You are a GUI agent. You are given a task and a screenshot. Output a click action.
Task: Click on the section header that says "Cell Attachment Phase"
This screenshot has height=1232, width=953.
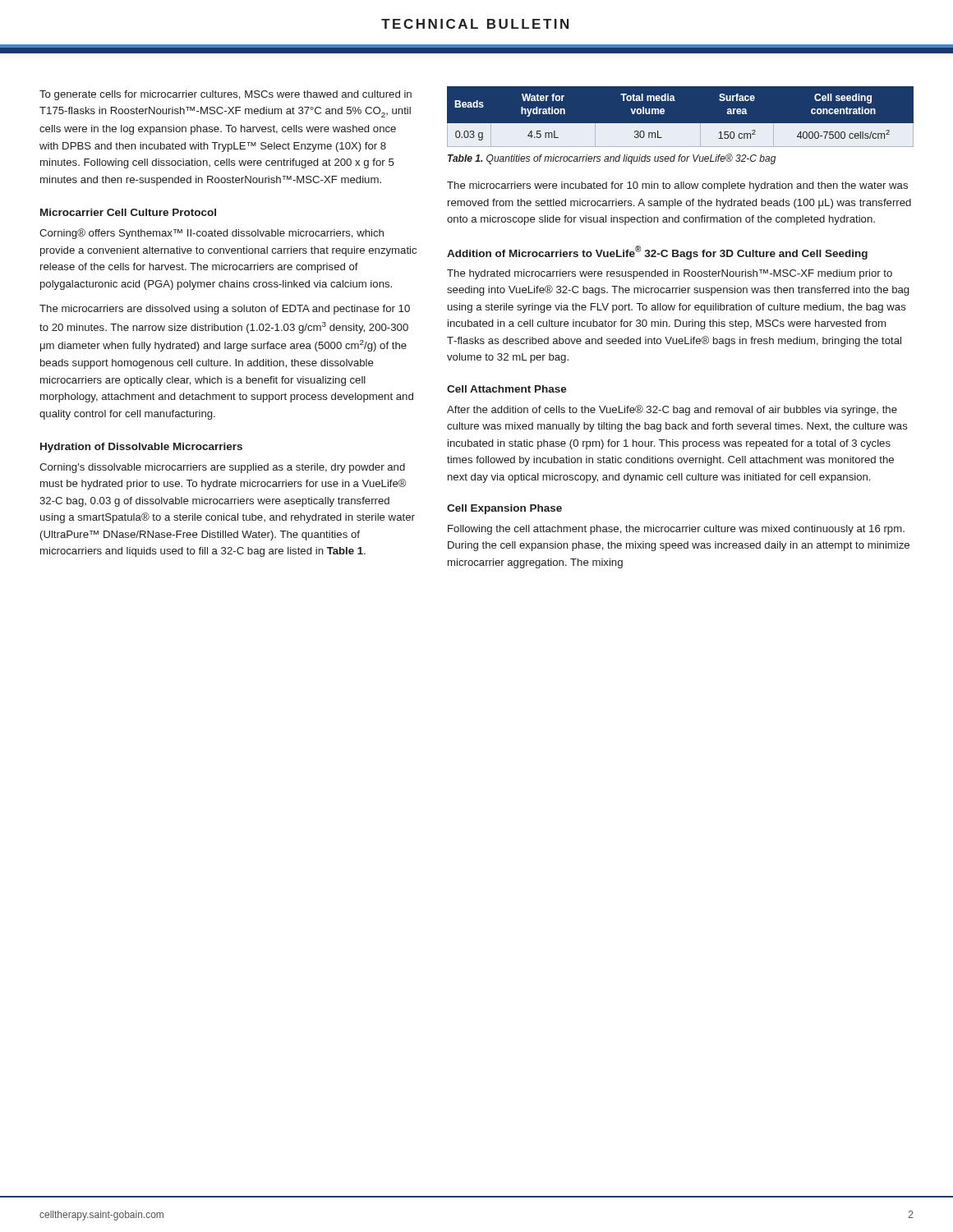(x=507, y=389)
